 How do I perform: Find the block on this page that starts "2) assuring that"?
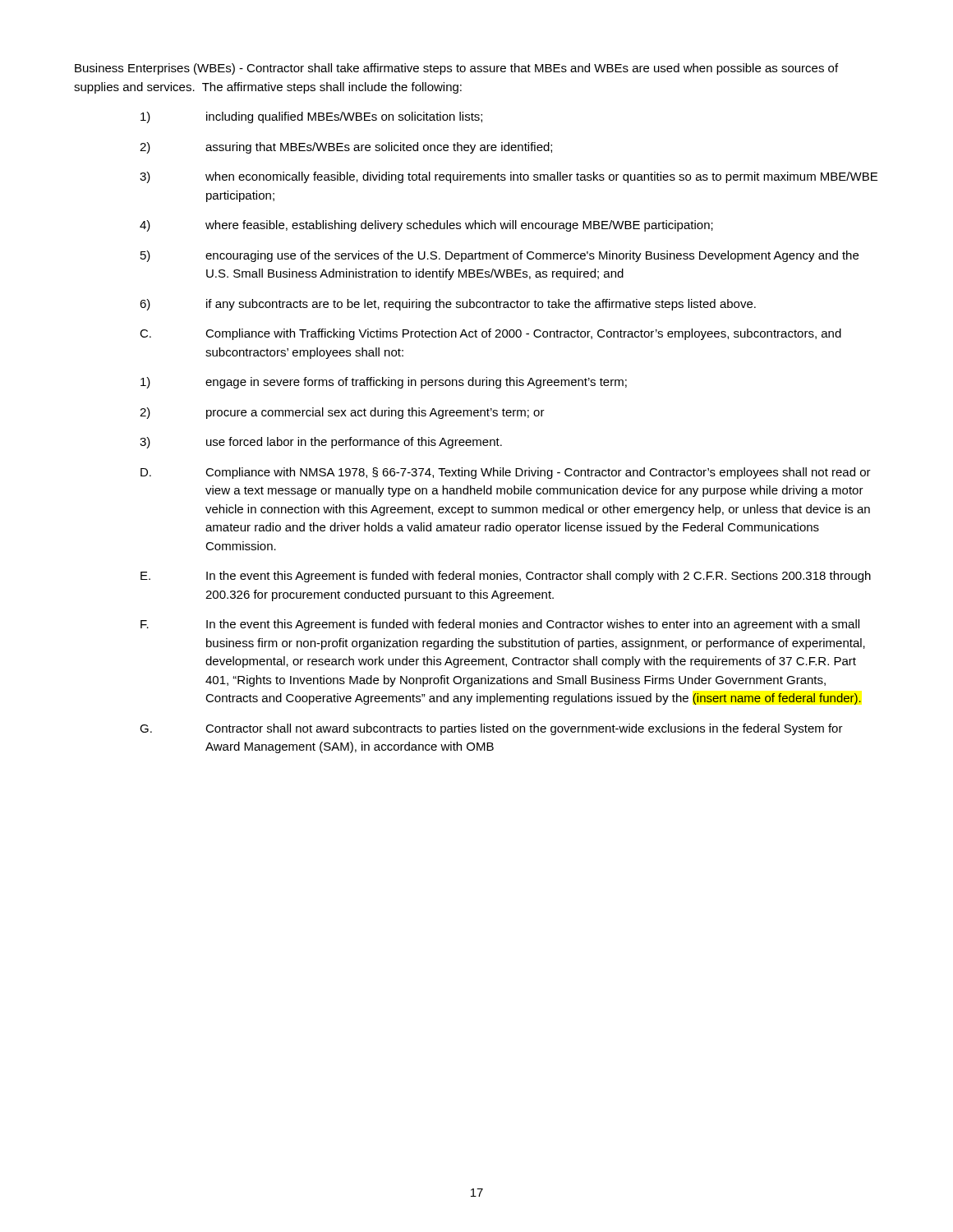pyautogui.click(x=476, y=147)
